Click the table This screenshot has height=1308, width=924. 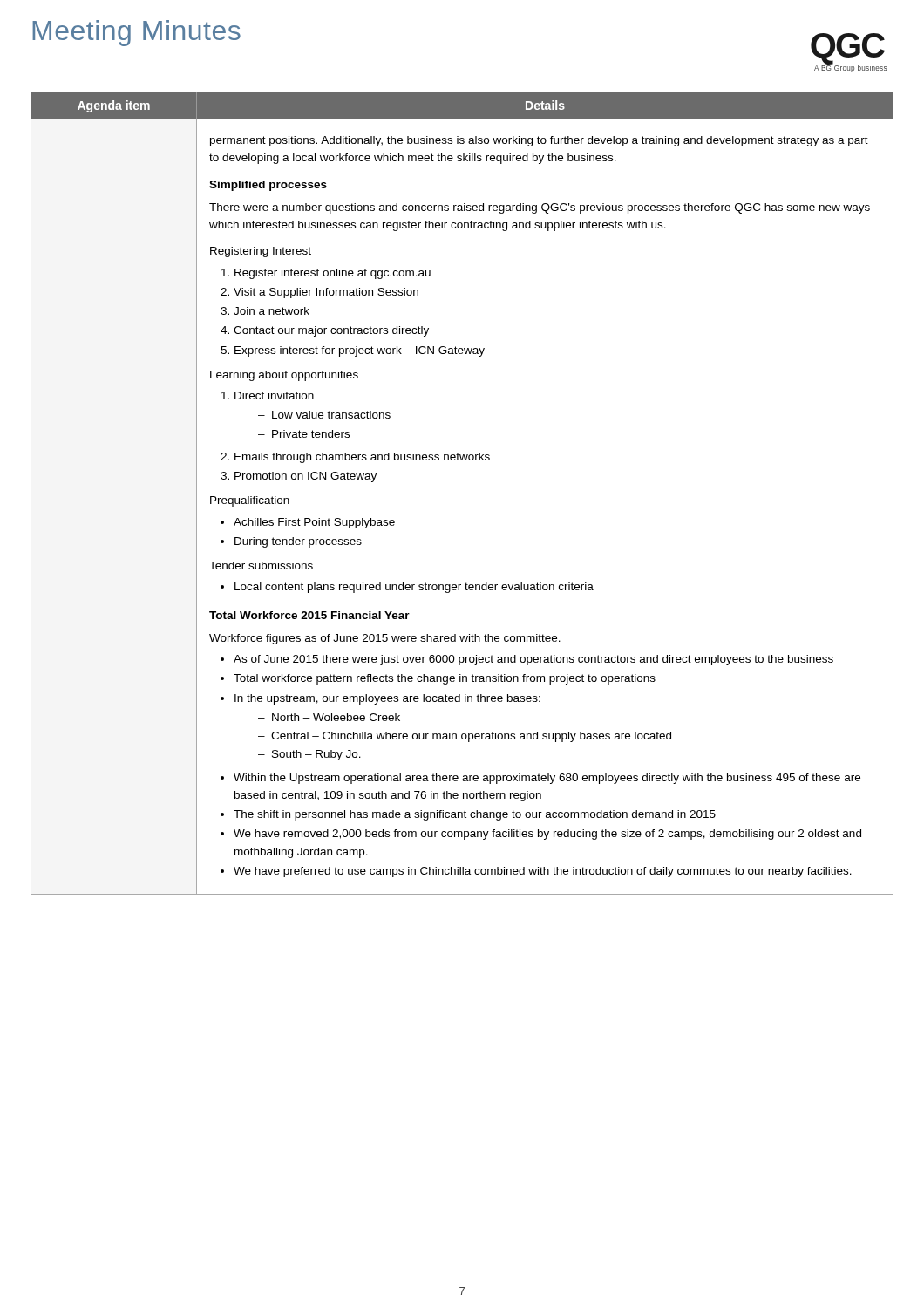462,493
